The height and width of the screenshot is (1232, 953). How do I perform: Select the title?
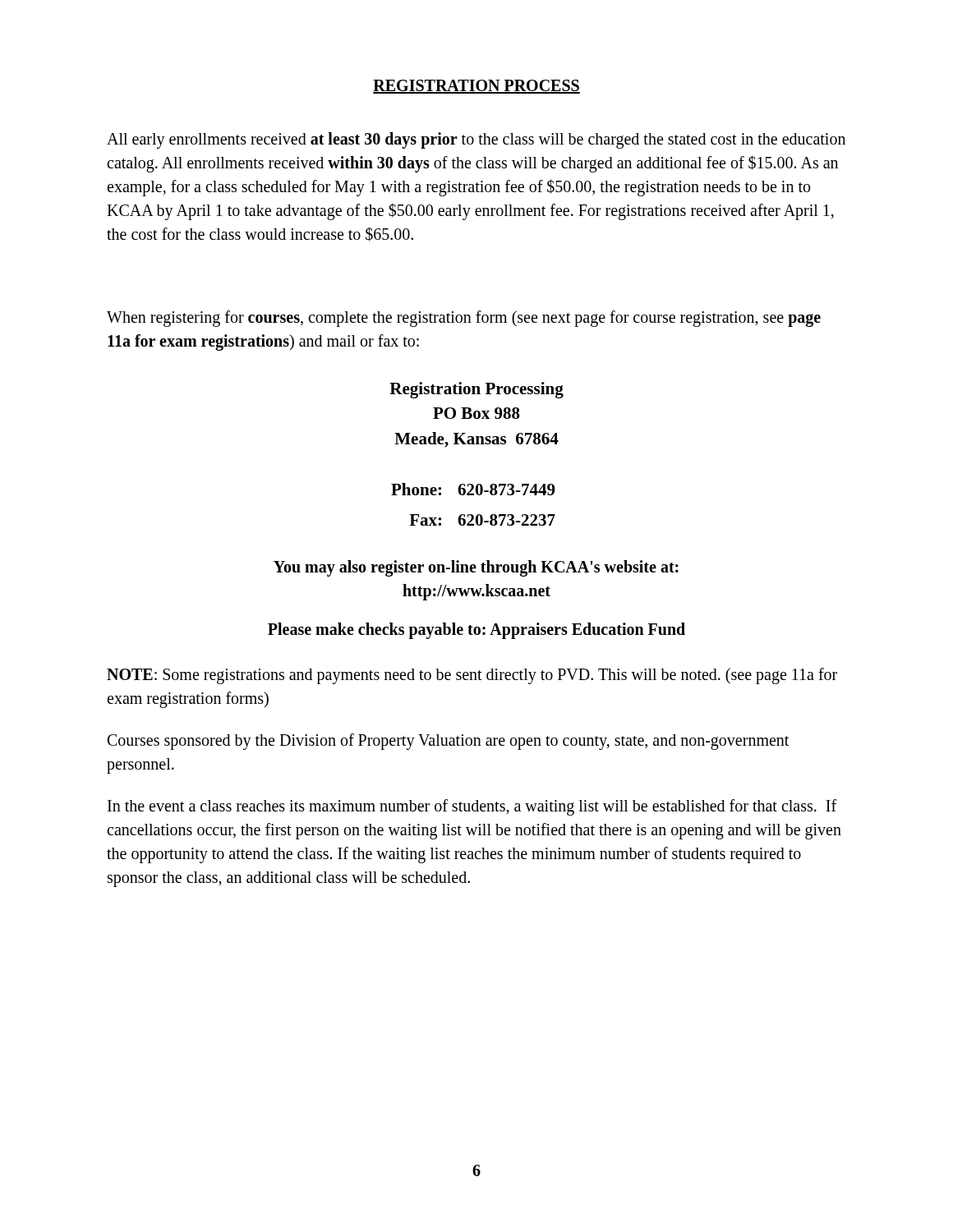coord(476,85)
